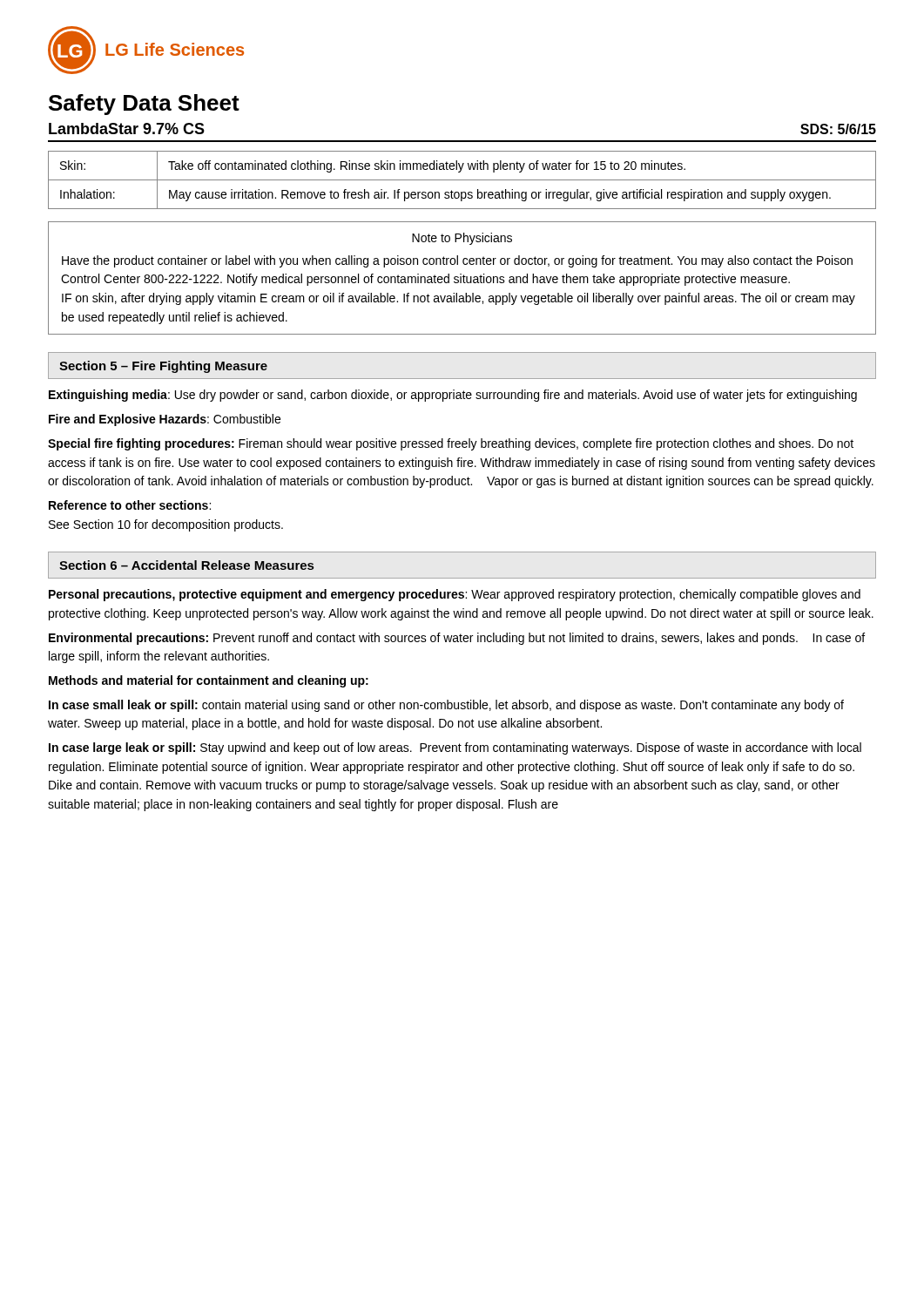Screen dimensions: 1307x924
Task: Click on the region starting "In case small leak or spill: contain"
Action: click(x=446, y=714)
